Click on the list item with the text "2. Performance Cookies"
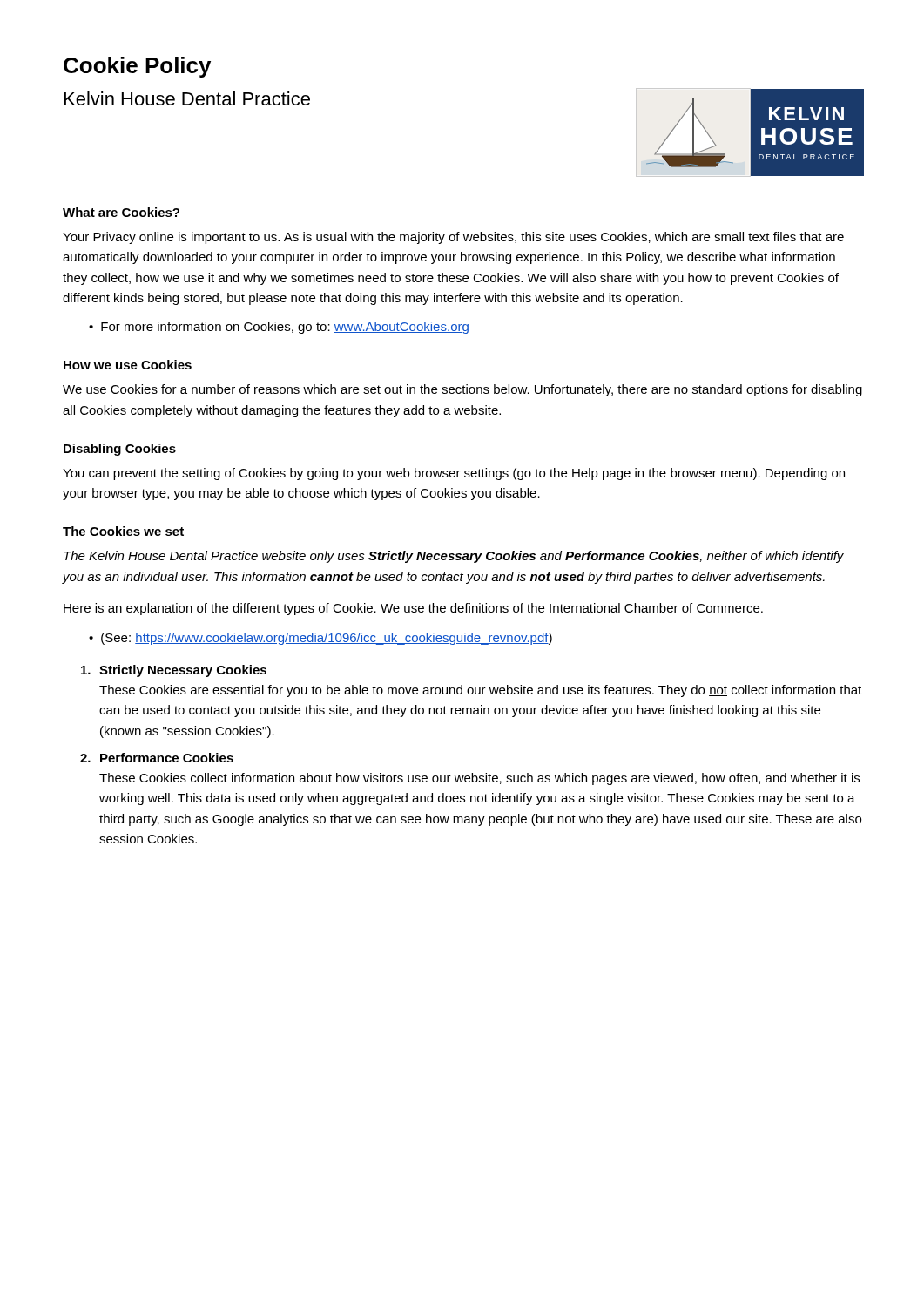The image size is (924, 1307). pos(472,798)
